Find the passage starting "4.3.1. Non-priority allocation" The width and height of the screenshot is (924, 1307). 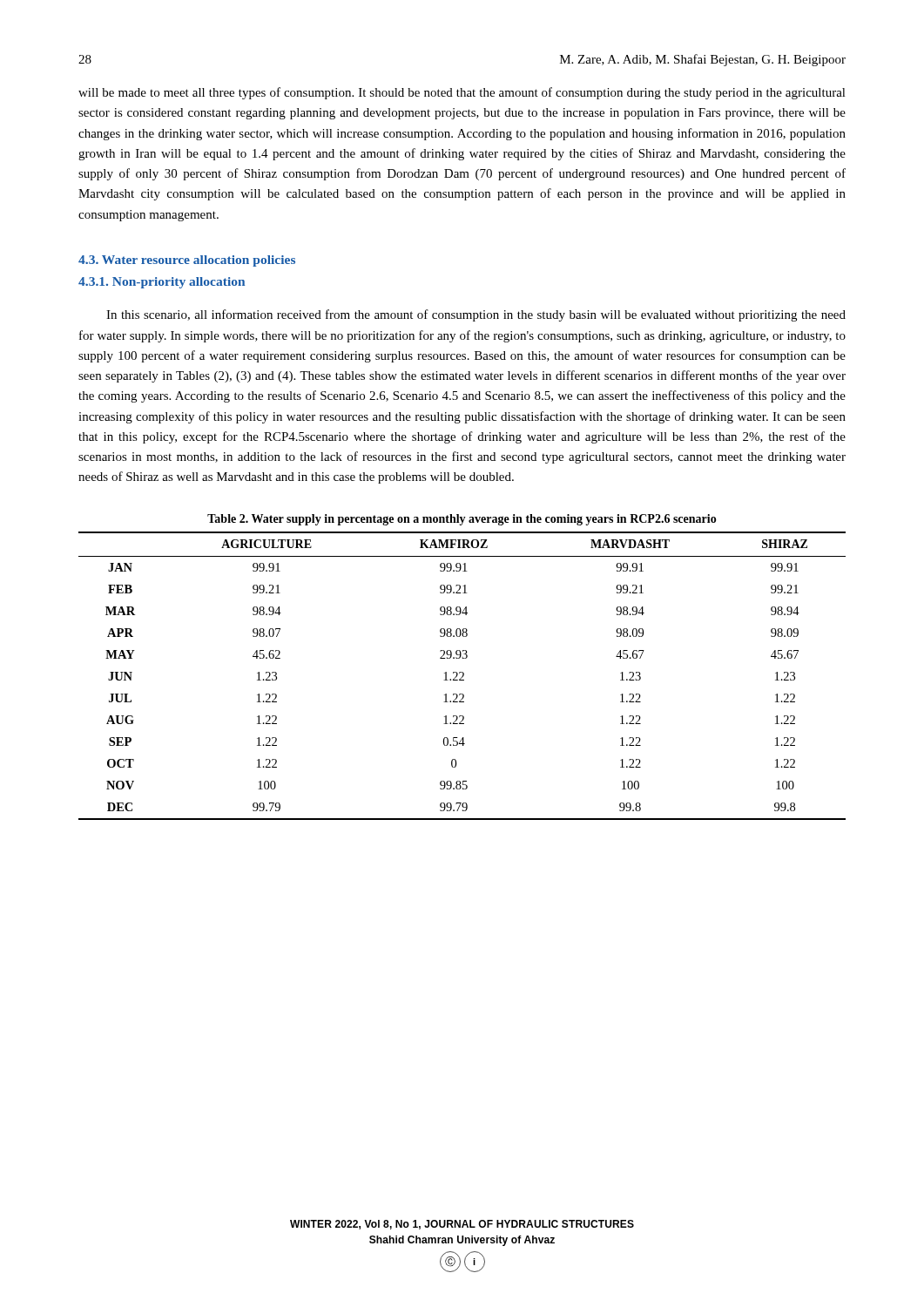click(162, 281)
